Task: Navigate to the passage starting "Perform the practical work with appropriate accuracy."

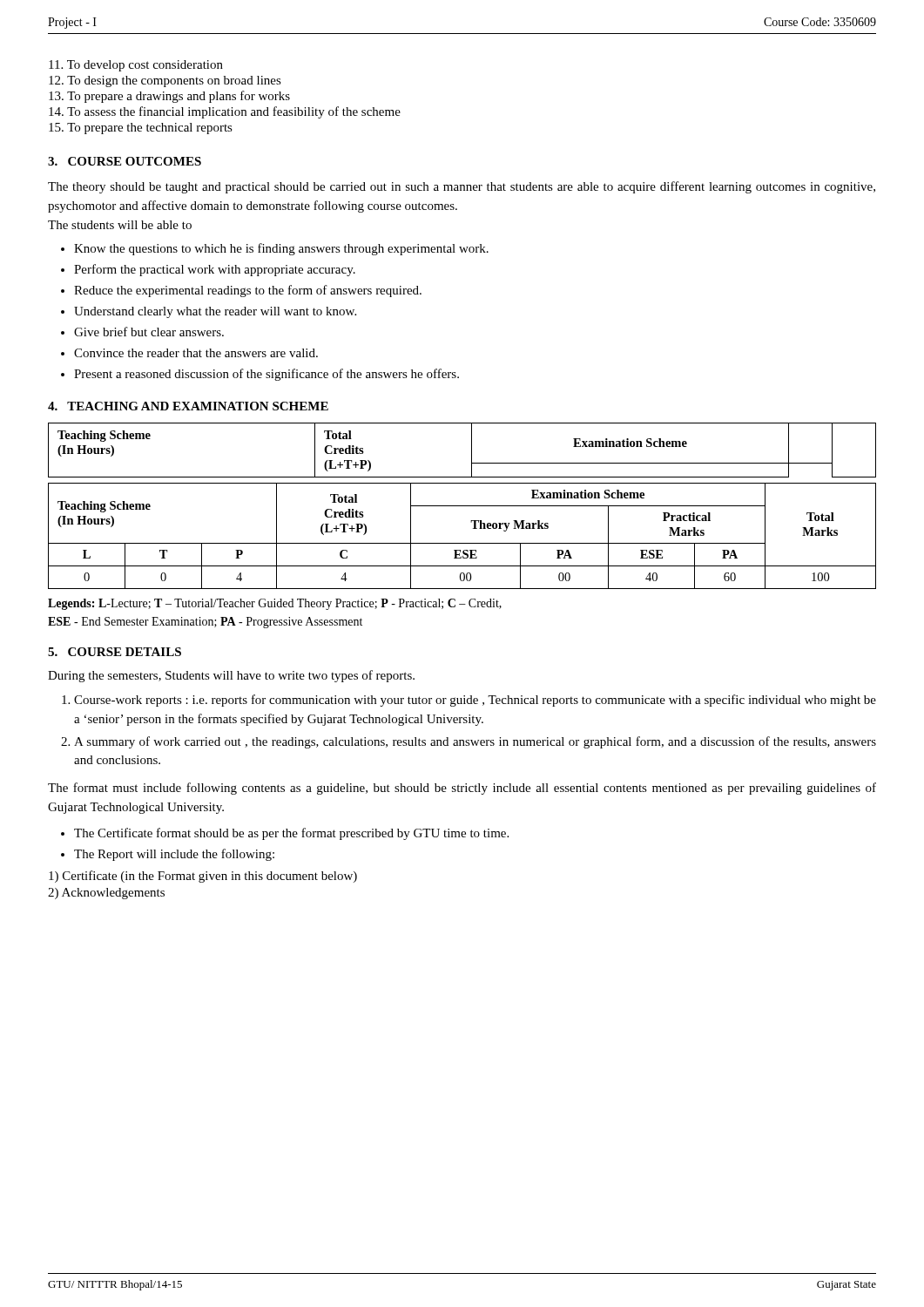Action: click(215, 269)
